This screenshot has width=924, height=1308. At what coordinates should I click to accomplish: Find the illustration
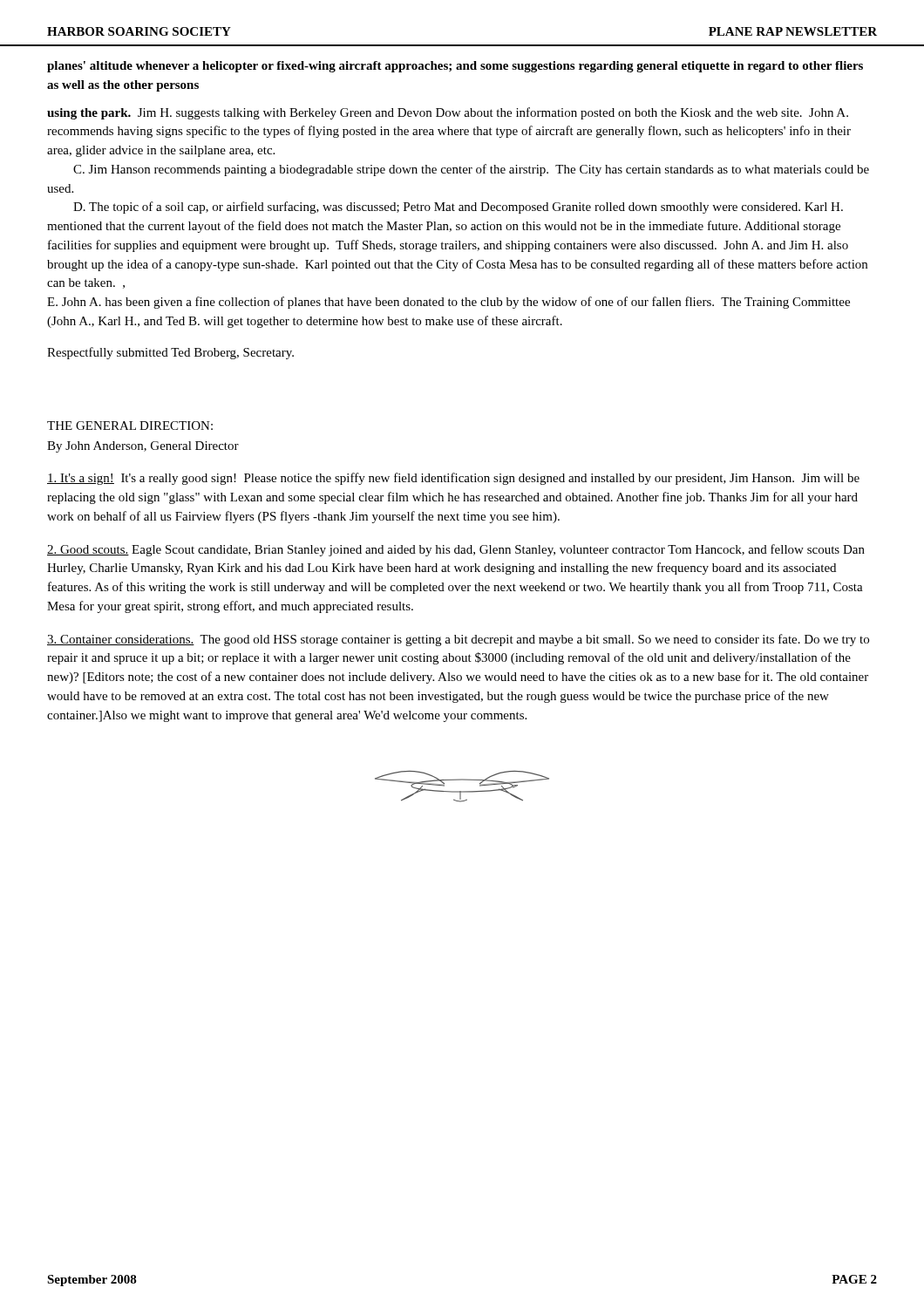pos(462,783)
